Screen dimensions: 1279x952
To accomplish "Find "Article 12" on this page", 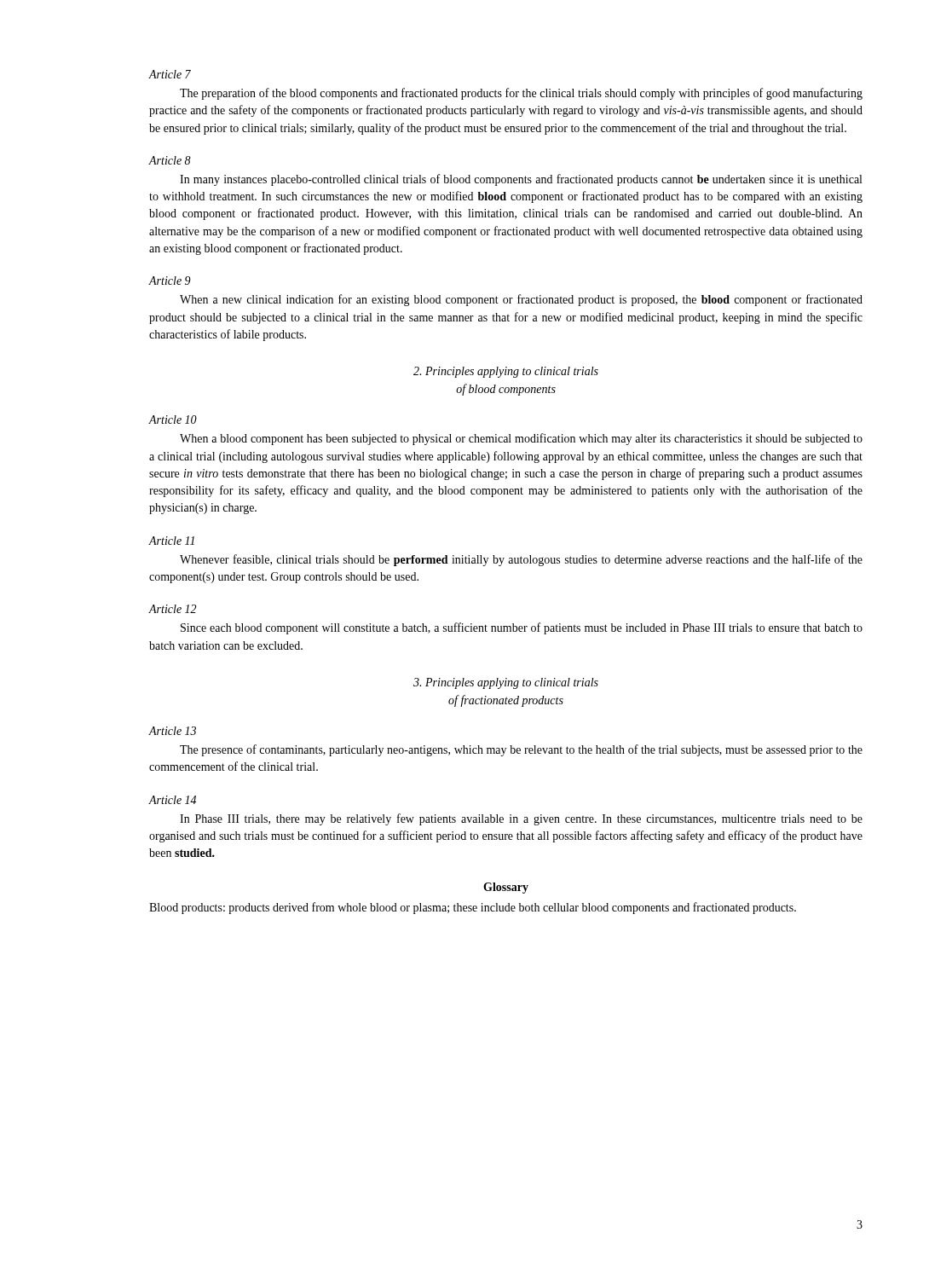I will click(173, 610).
